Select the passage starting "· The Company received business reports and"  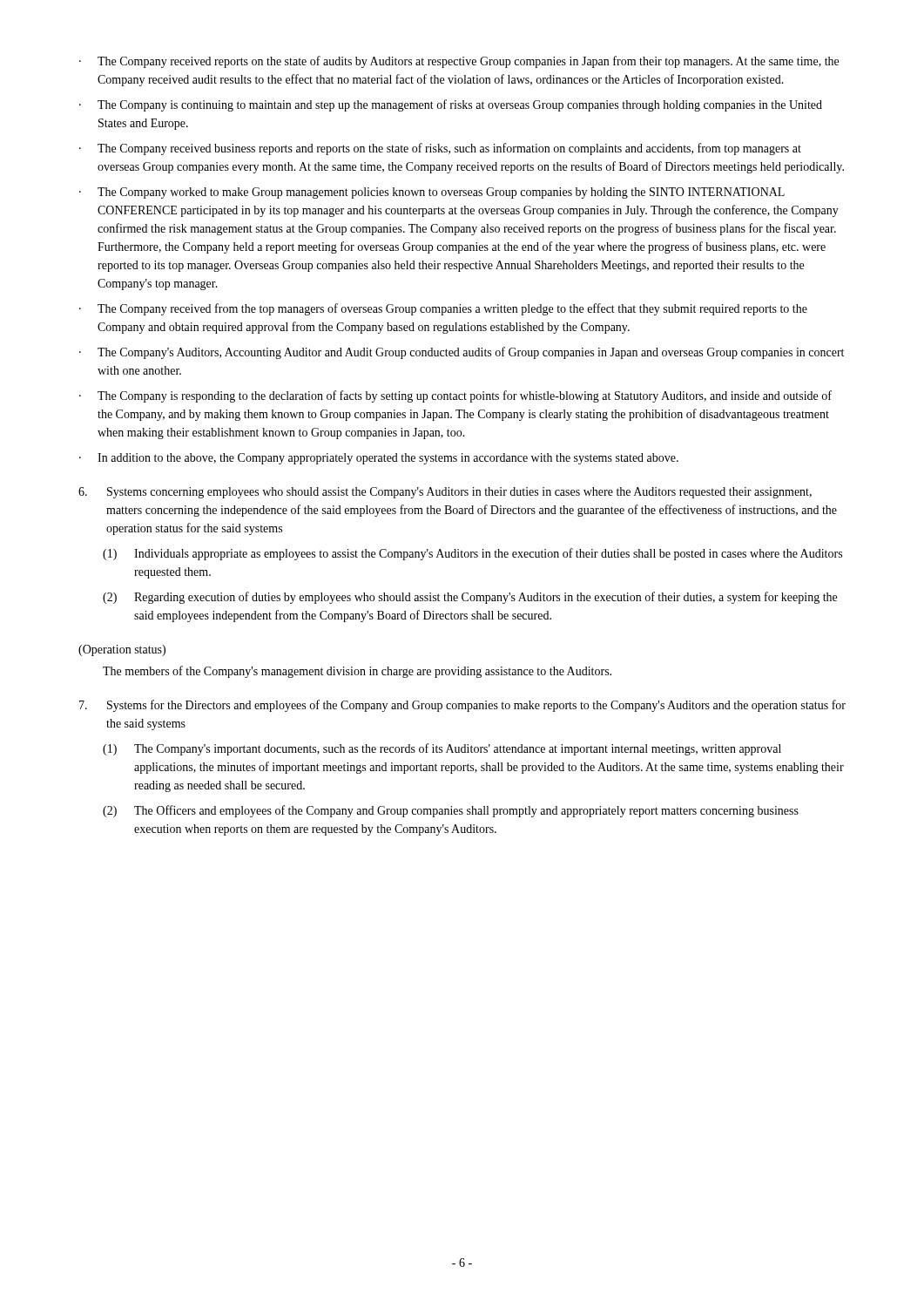[x=462, y=158]
